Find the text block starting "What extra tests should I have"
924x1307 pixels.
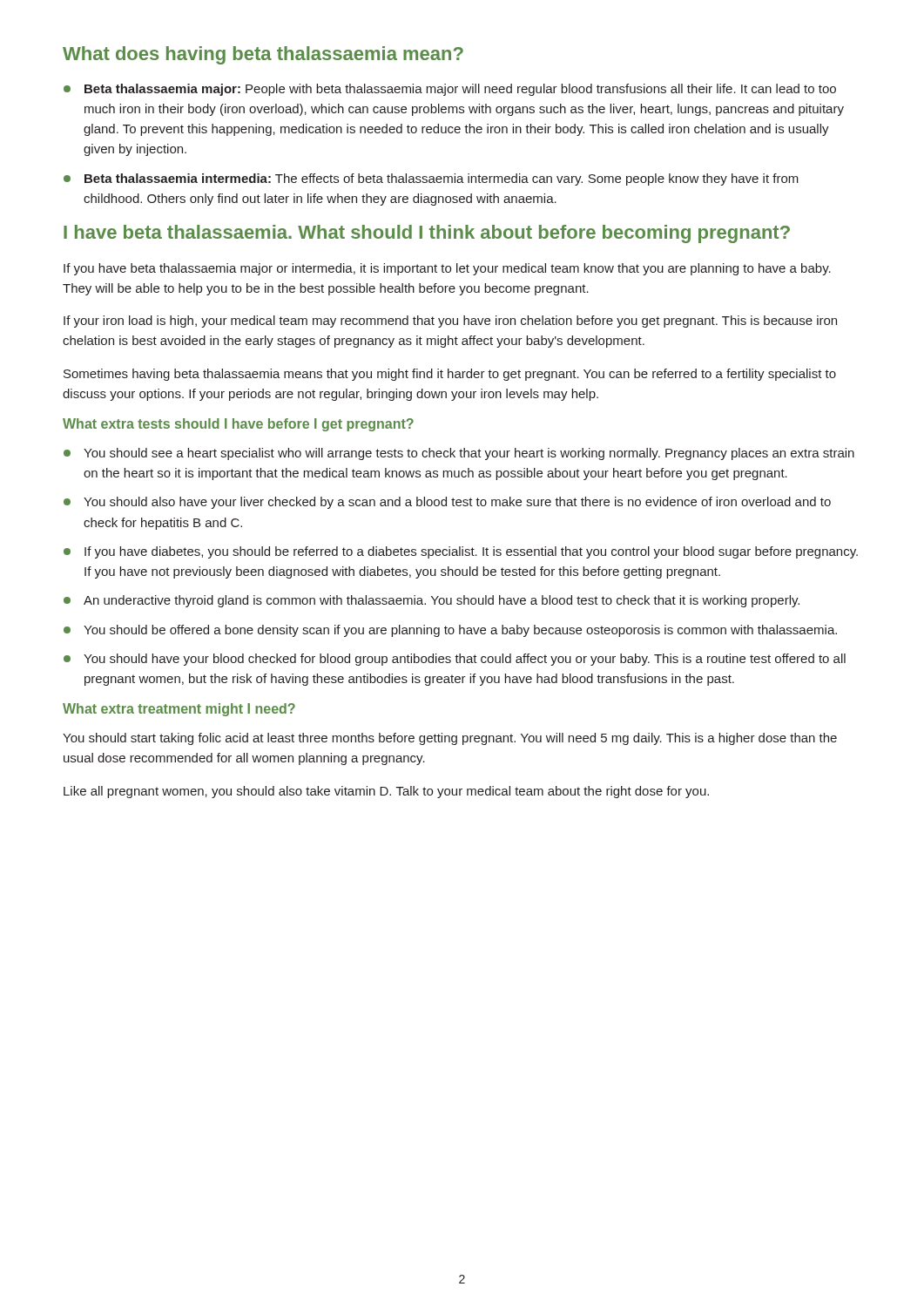[x=238, y=425]
